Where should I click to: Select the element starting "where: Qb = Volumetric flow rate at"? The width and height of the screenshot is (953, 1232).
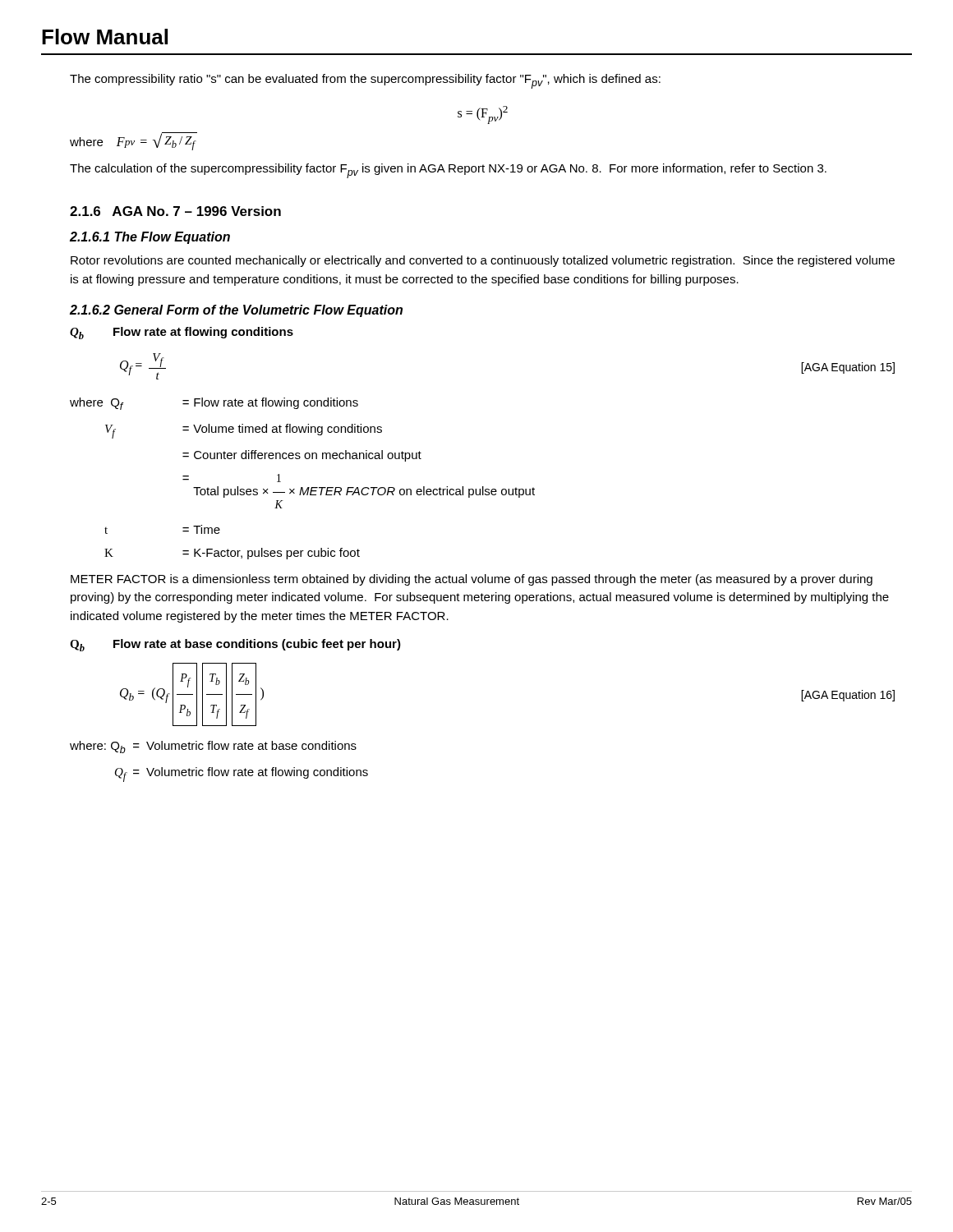219,760
